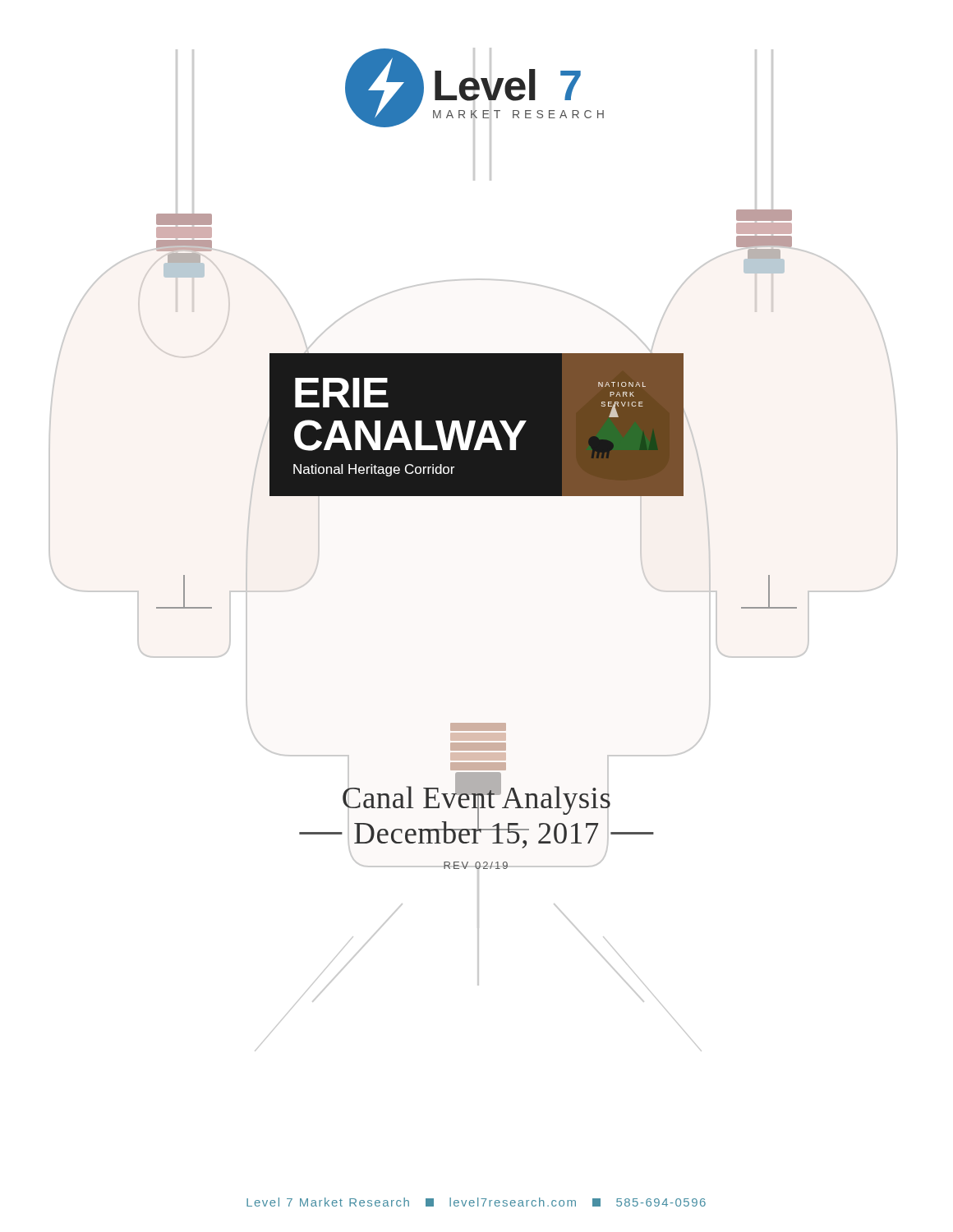Find the illustration
The height and width of the screenshot is (1232, 953).
pos(476,567)
